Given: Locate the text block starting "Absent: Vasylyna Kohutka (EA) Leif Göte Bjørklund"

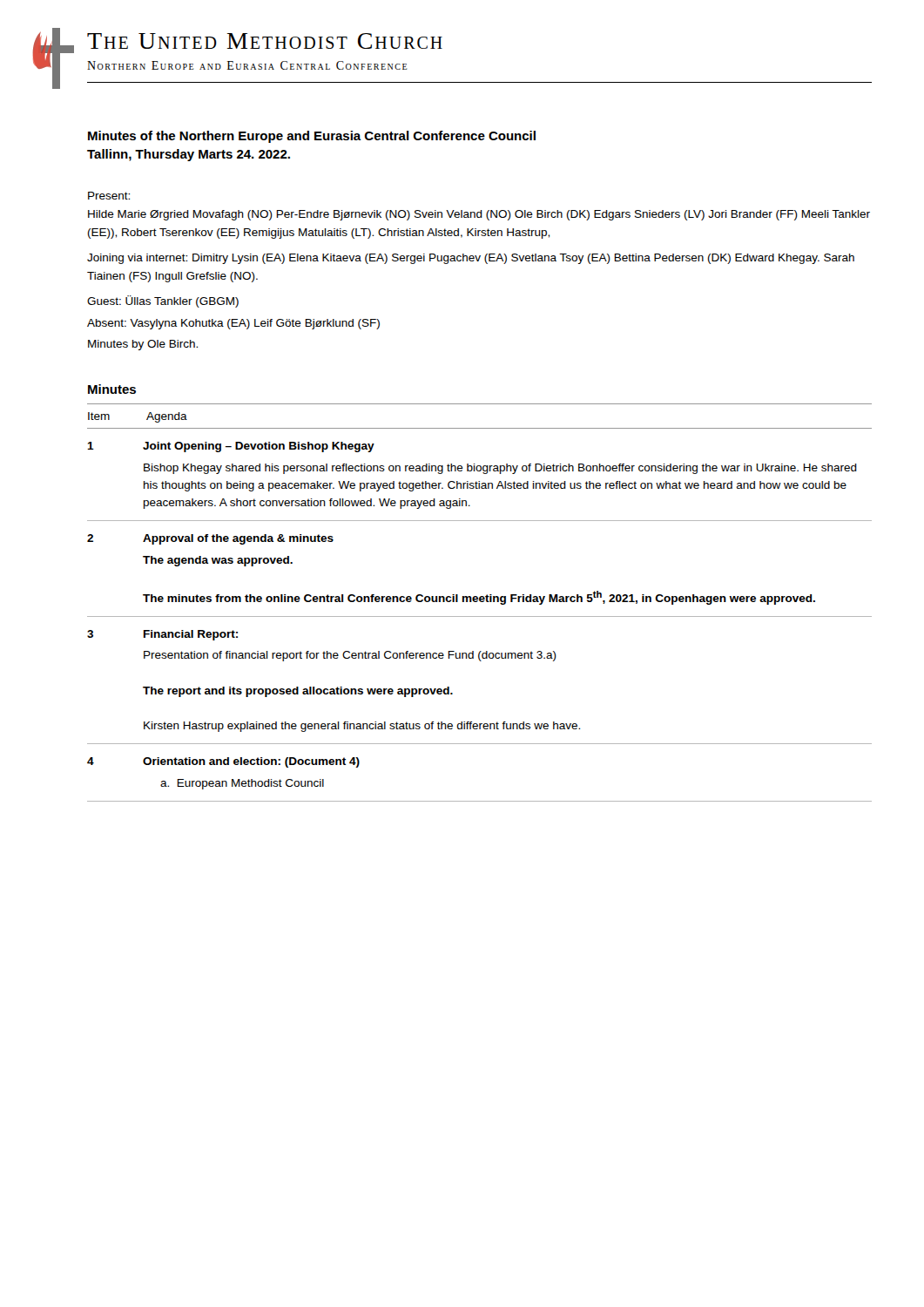Looking at the screenshot, I should (234, 322).
